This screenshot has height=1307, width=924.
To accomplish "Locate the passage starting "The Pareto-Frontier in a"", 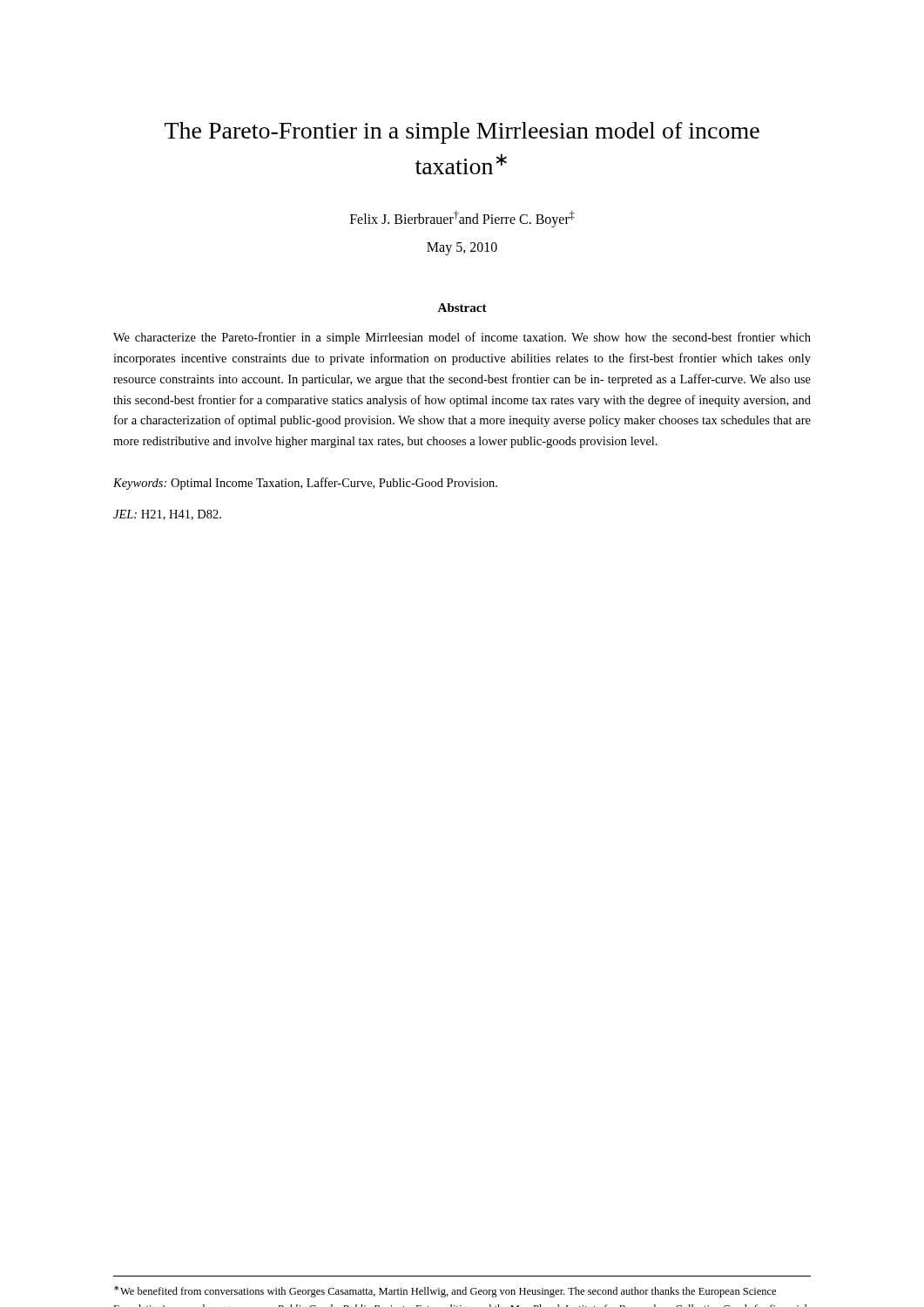I will (462, 149).
